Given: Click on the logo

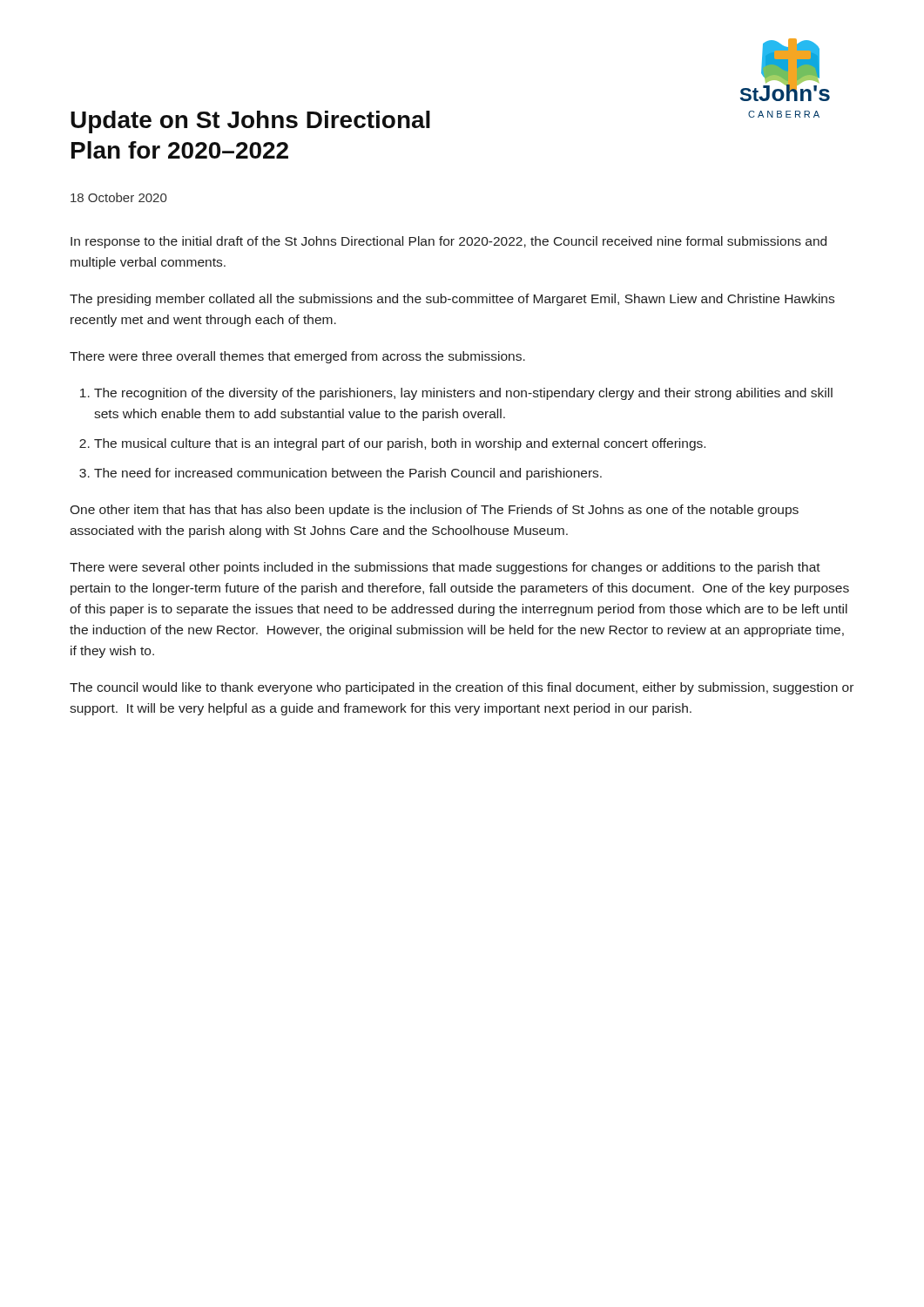Looking at the screenshot, I should (785, 85).
